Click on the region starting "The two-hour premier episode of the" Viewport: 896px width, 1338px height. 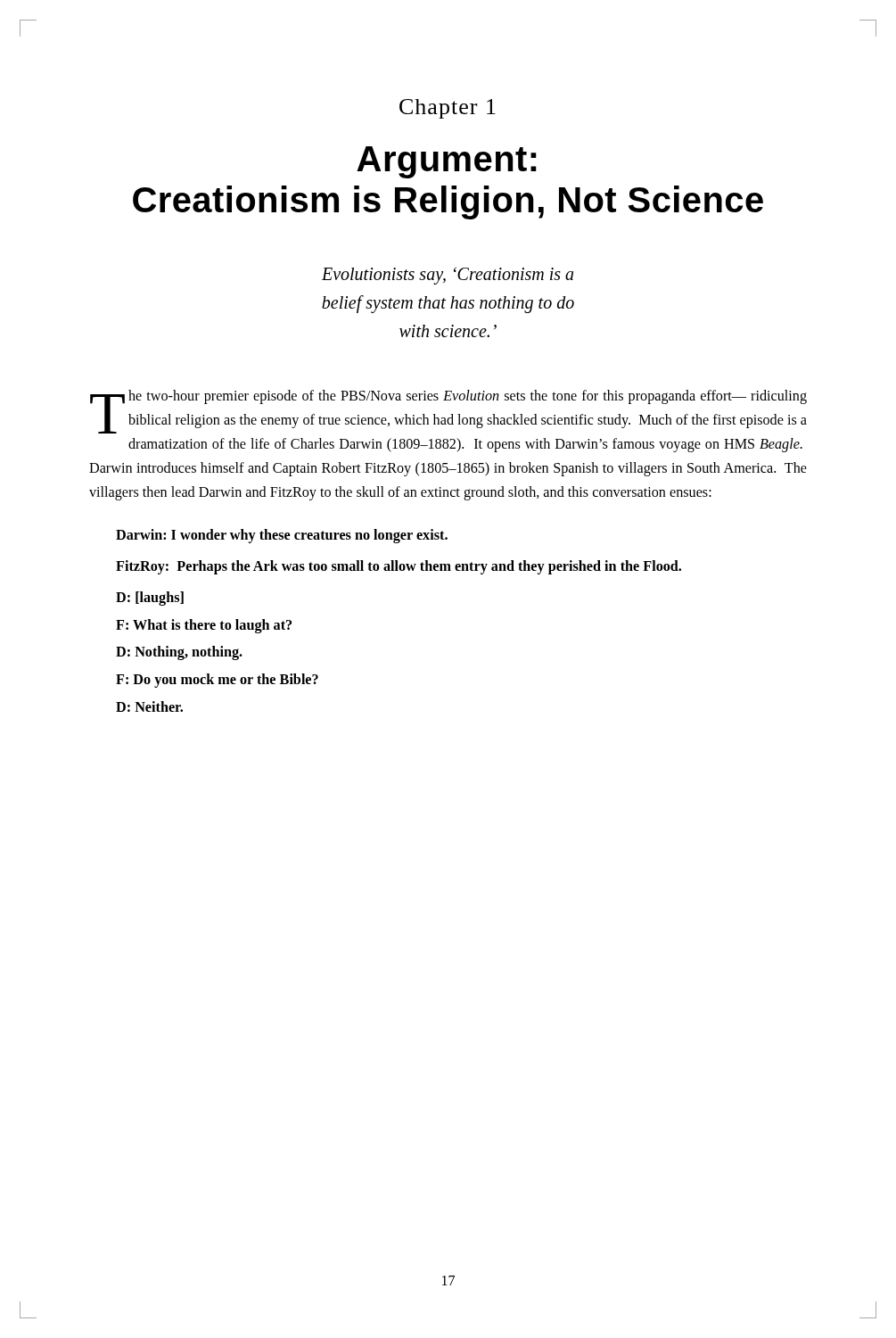(x=448, y=442)
